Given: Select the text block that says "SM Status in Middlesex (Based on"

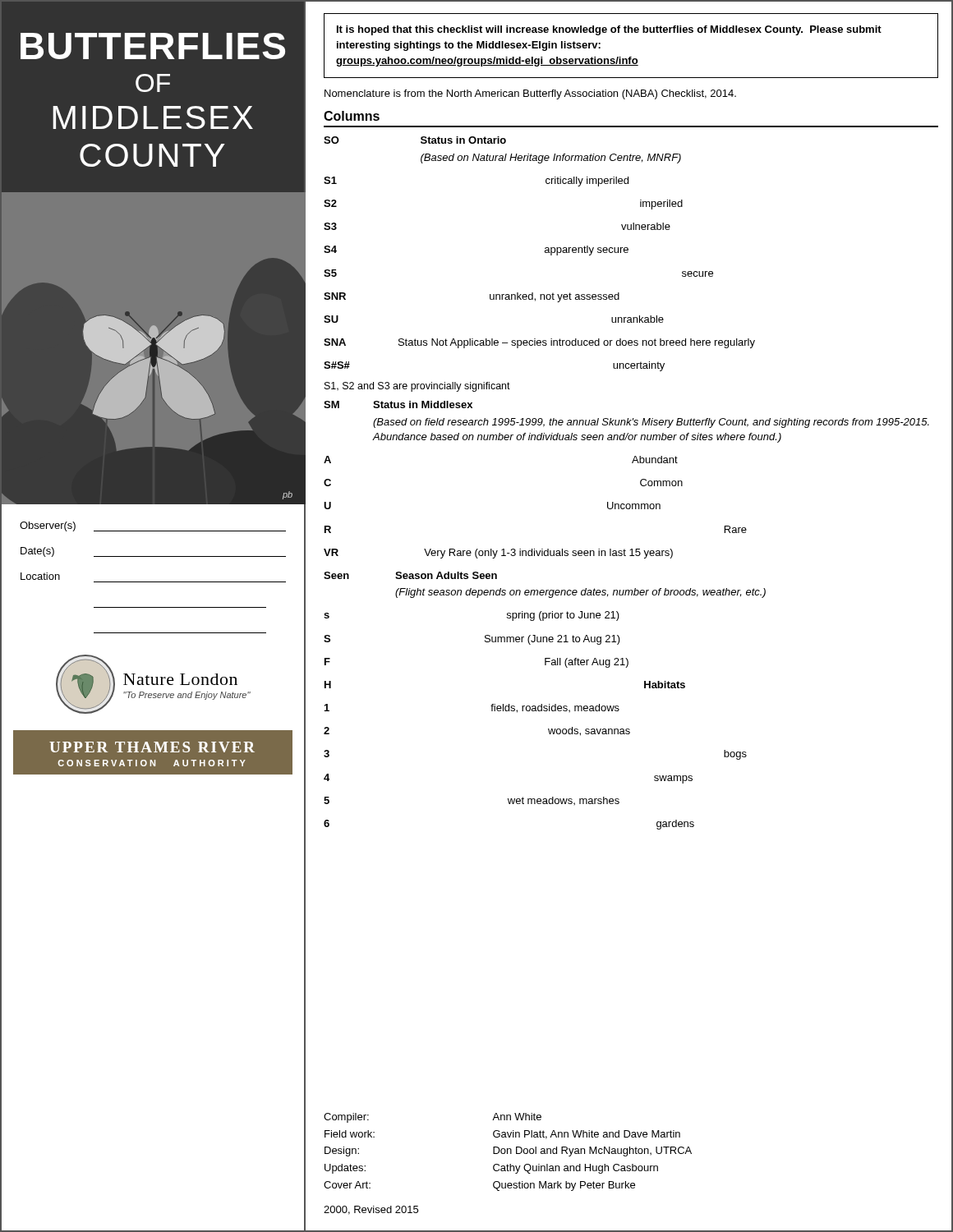Looking at the screenshot, I should point(631,421).
